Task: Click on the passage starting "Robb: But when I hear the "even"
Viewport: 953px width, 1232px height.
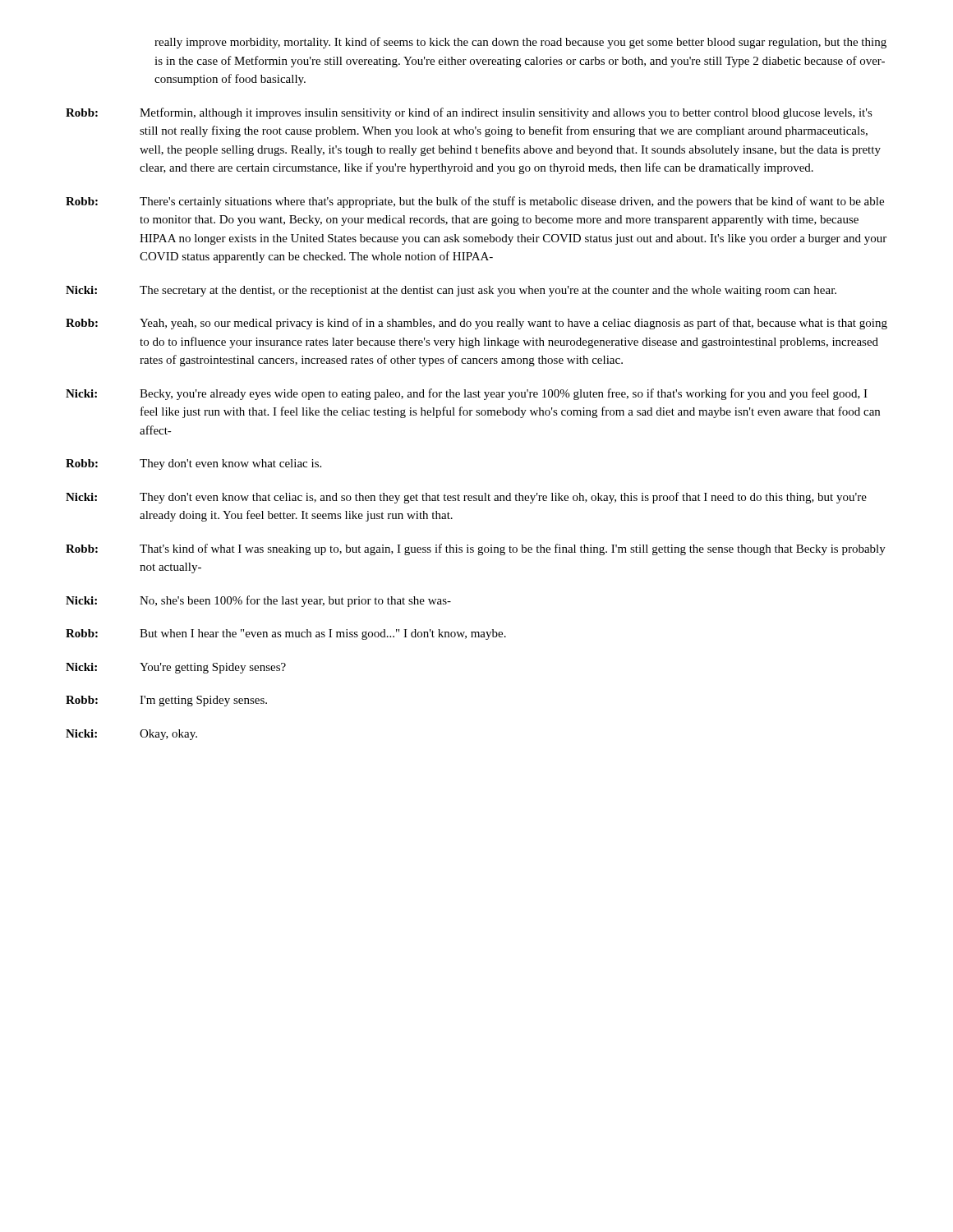Action: [x=476, y=633]
